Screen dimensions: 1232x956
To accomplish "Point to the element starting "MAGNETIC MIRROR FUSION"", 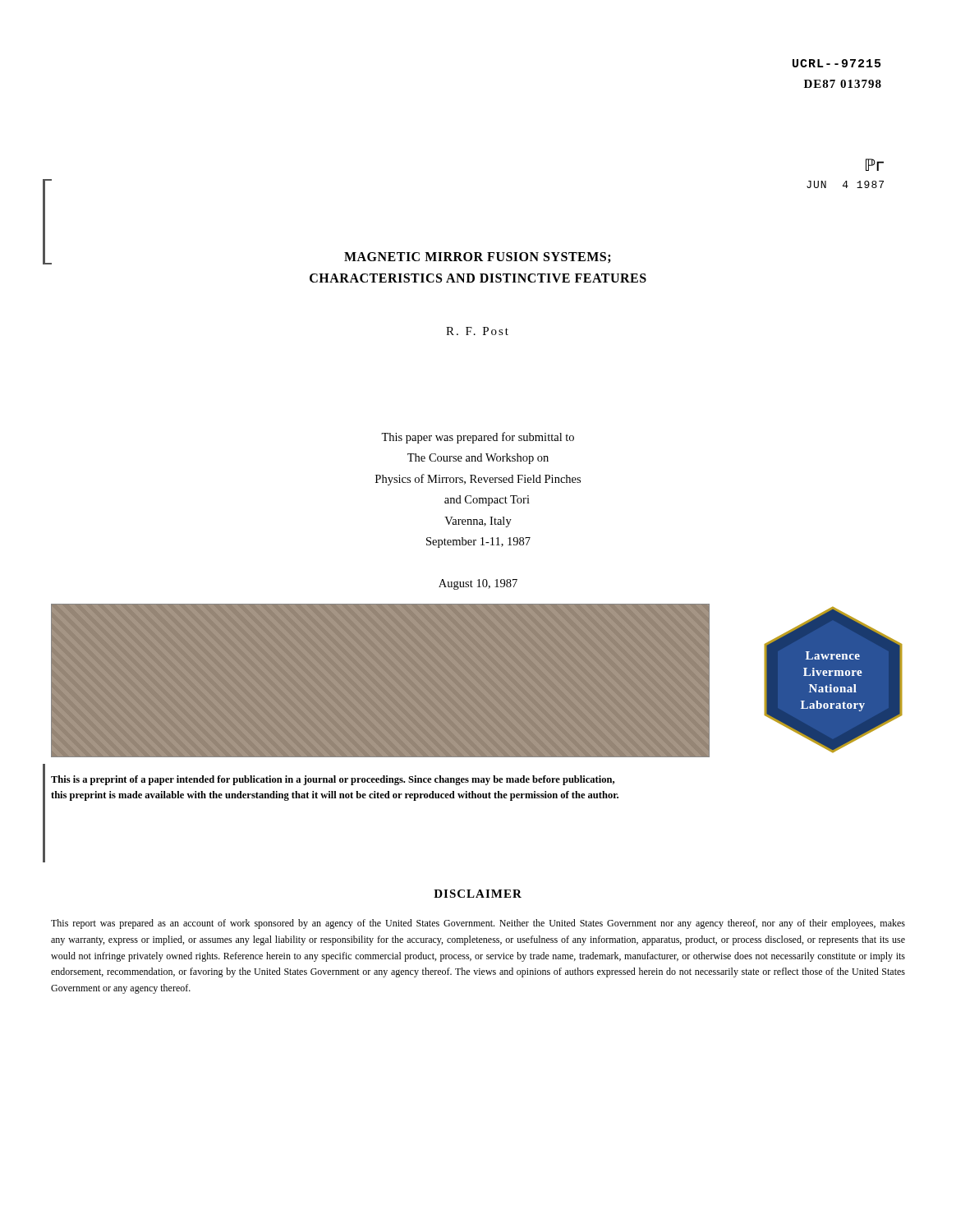I will point(478,267).
